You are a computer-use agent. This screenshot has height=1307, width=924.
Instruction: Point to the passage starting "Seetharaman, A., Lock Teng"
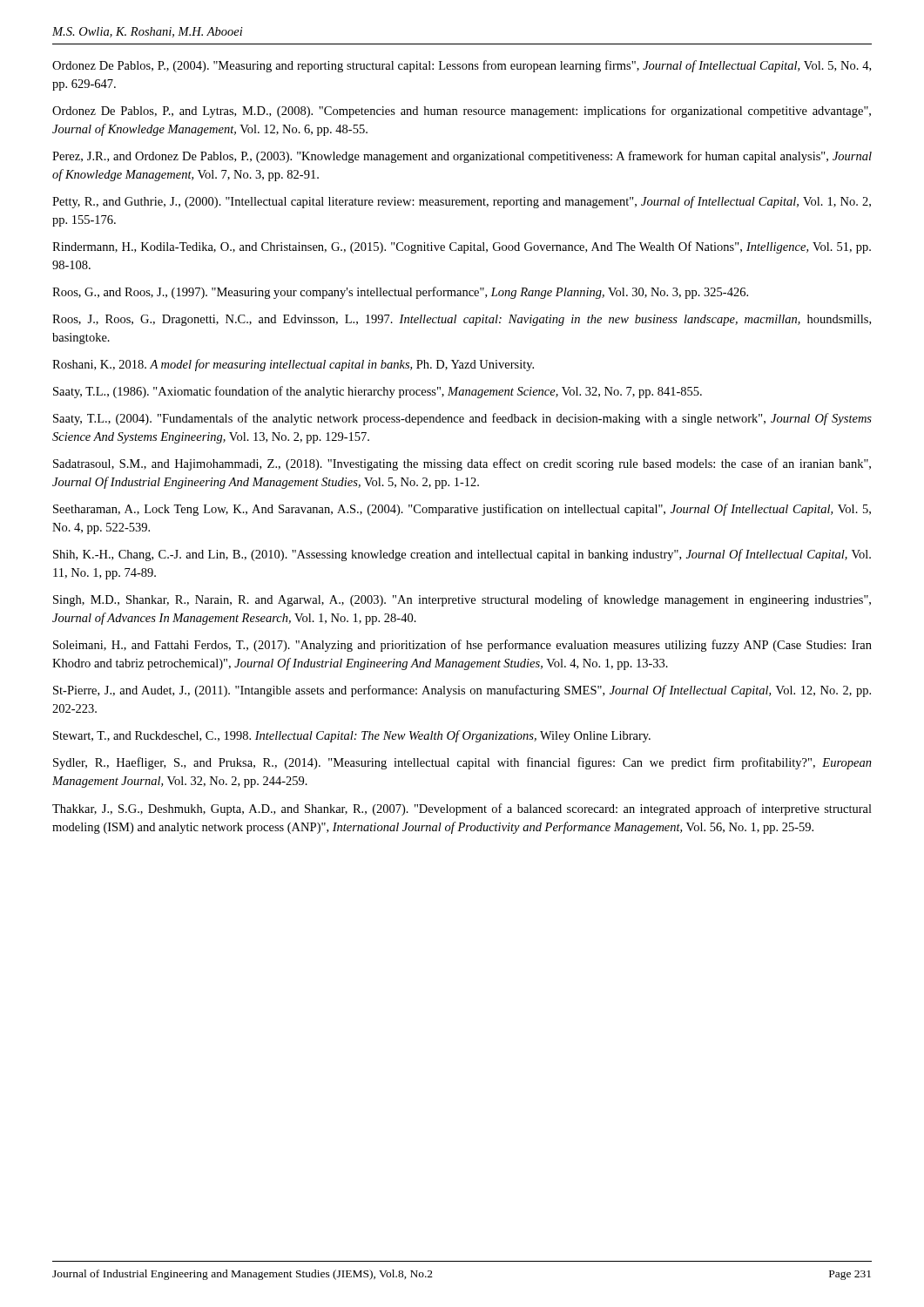click(x=462, y=518)
